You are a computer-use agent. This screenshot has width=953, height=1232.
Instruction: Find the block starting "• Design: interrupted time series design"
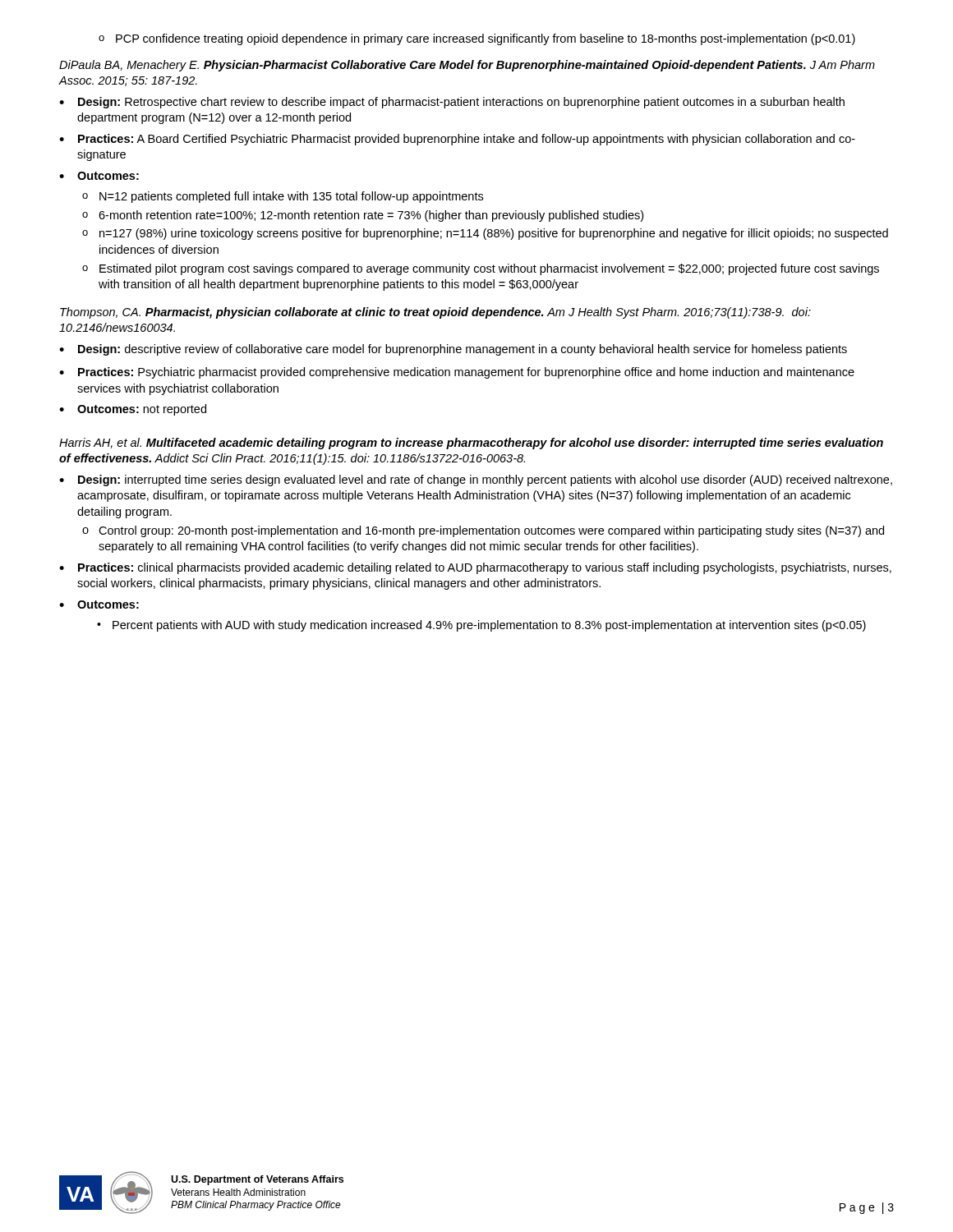(x=476, y=480)
